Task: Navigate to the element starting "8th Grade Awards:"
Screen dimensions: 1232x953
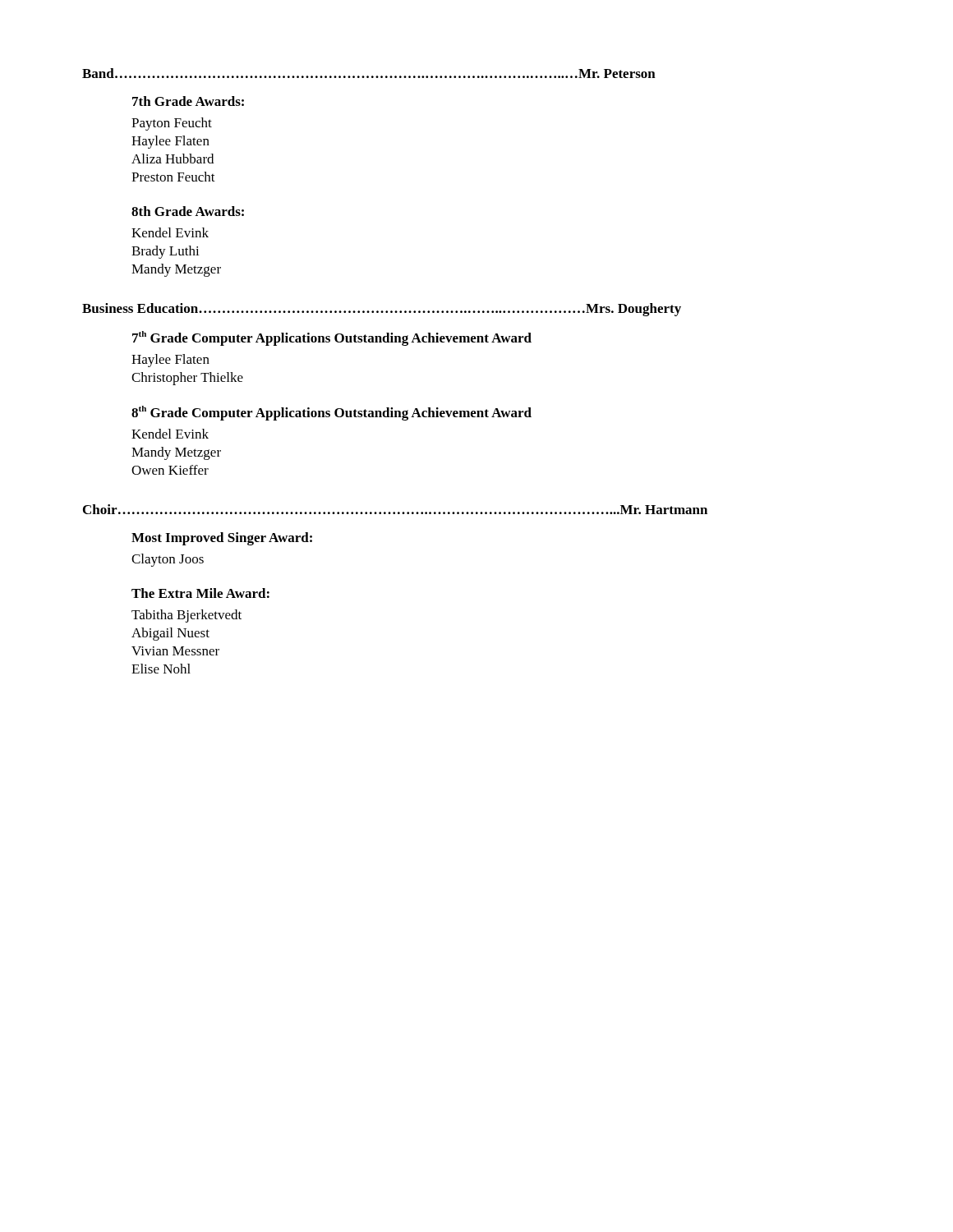Action: coord(188,211)
